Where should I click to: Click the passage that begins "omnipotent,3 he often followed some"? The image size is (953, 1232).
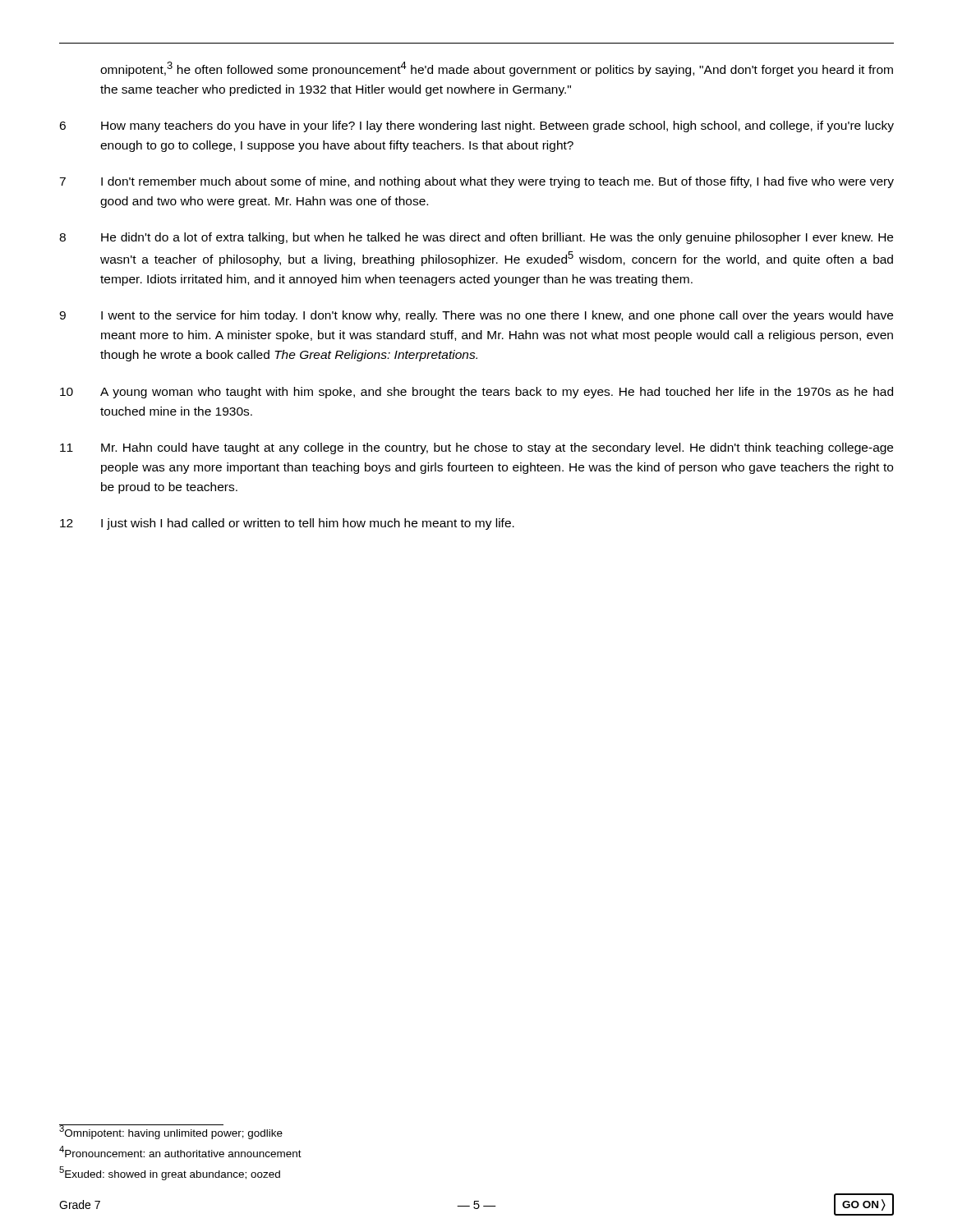point(497,78)
